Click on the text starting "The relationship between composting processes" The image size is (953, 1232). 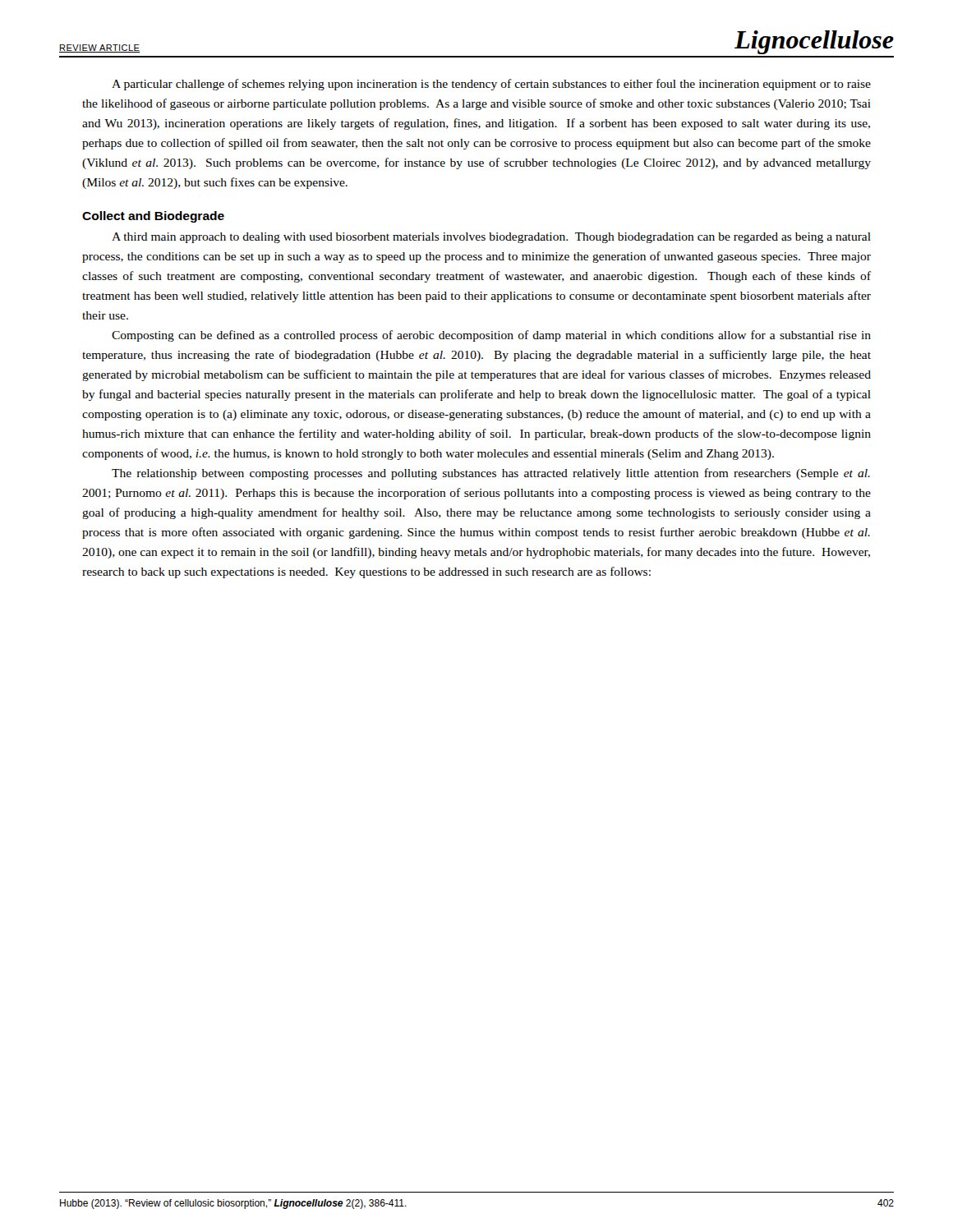(x=476, y=523)
